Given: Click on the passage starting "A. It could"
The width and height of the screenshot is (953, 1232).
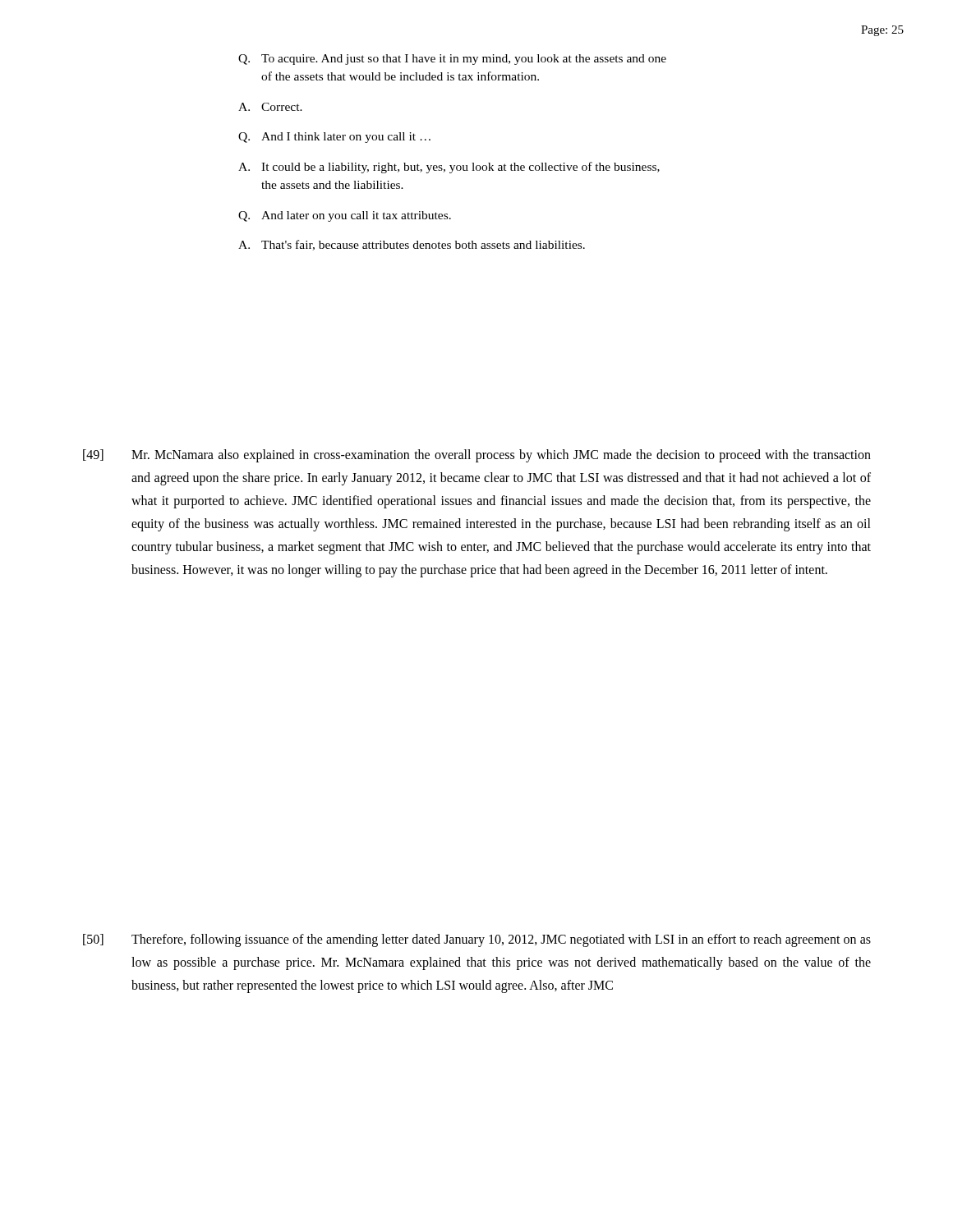Looking at the screenshot, I should pos(456,176).
